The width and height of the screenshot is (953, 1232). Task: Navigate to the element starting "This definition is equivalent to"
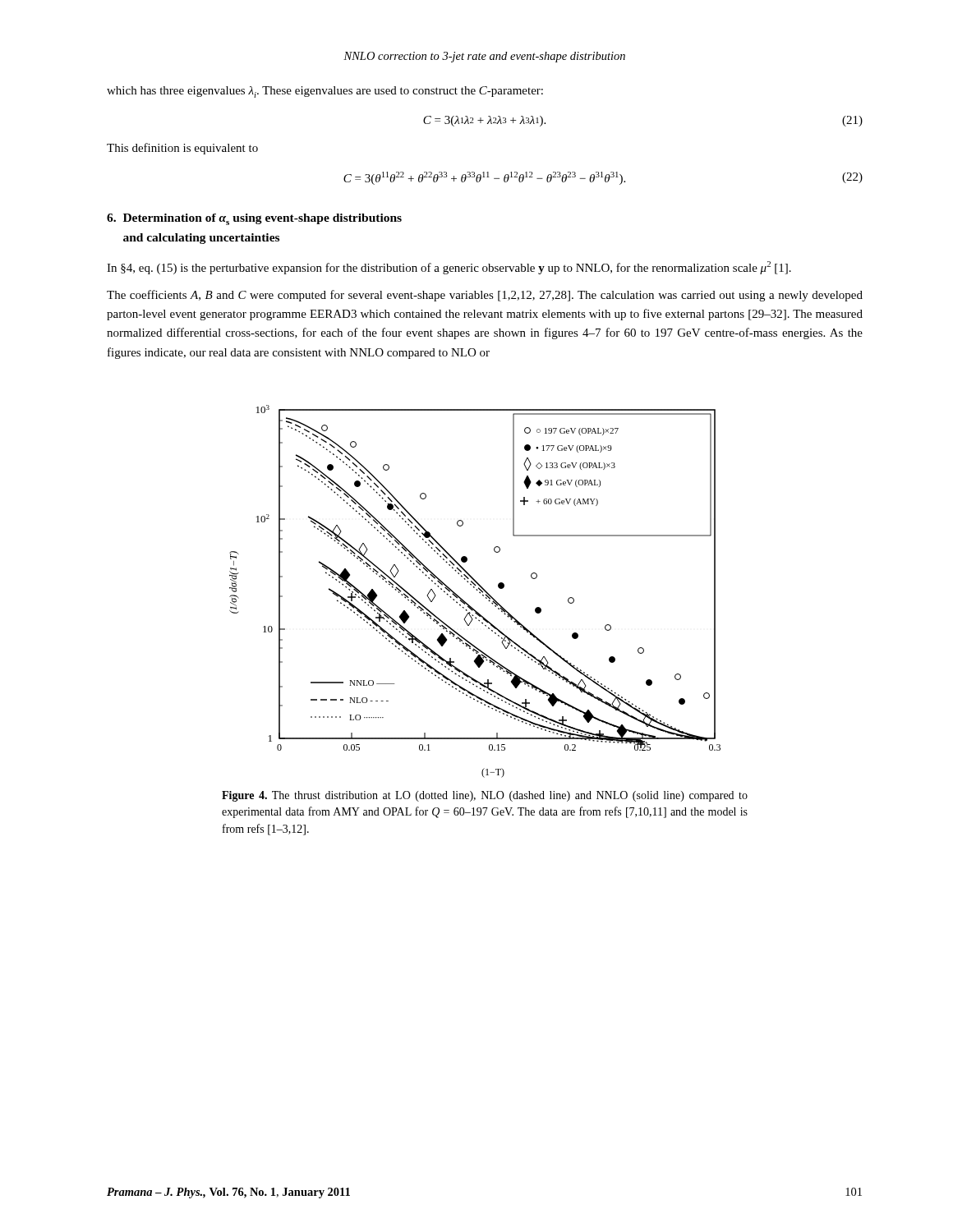pyautogui.click(x=182, y=148)
